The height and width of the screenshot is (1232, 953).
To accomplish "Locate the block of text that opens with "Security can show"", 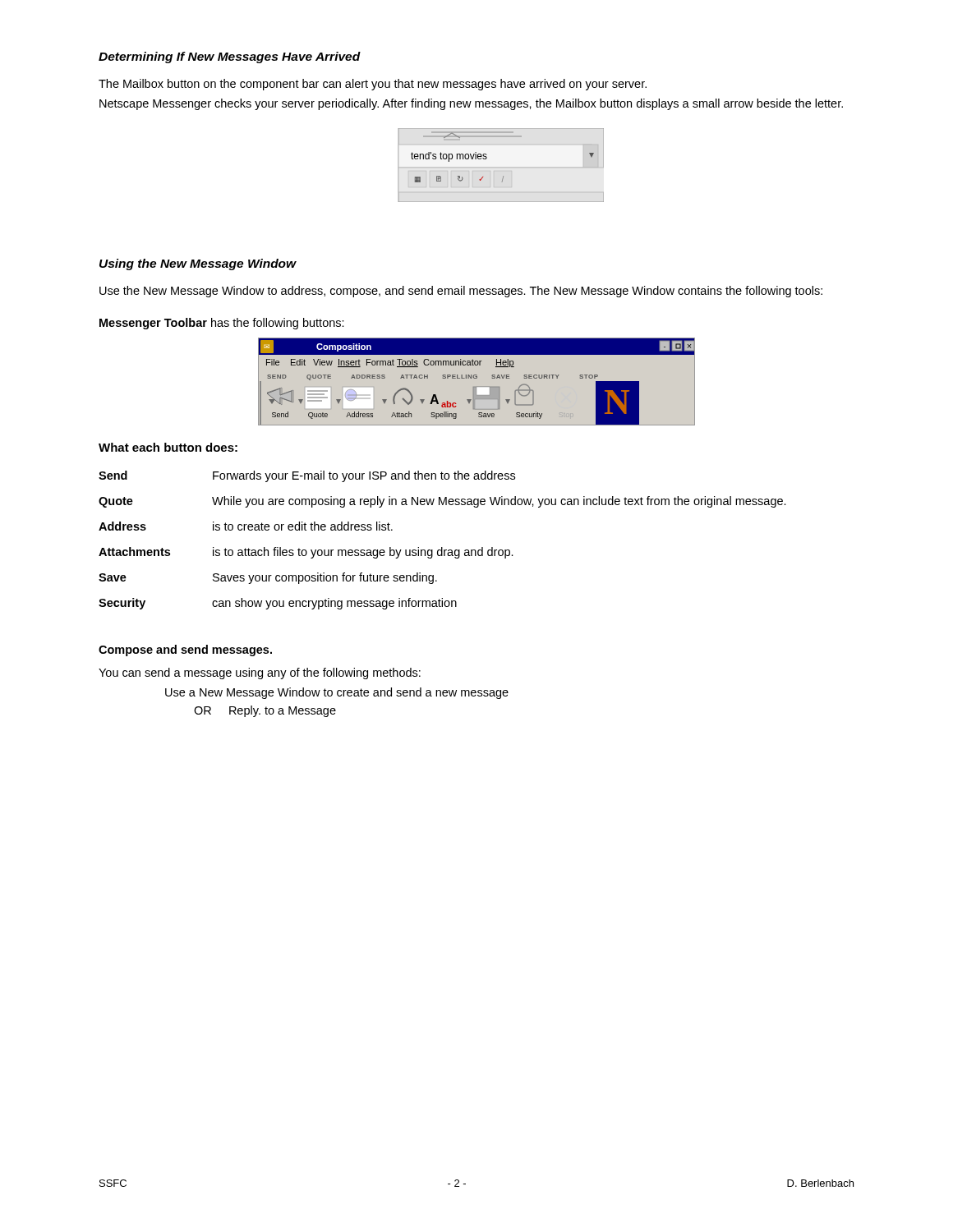I will click(x=278, y=604).
